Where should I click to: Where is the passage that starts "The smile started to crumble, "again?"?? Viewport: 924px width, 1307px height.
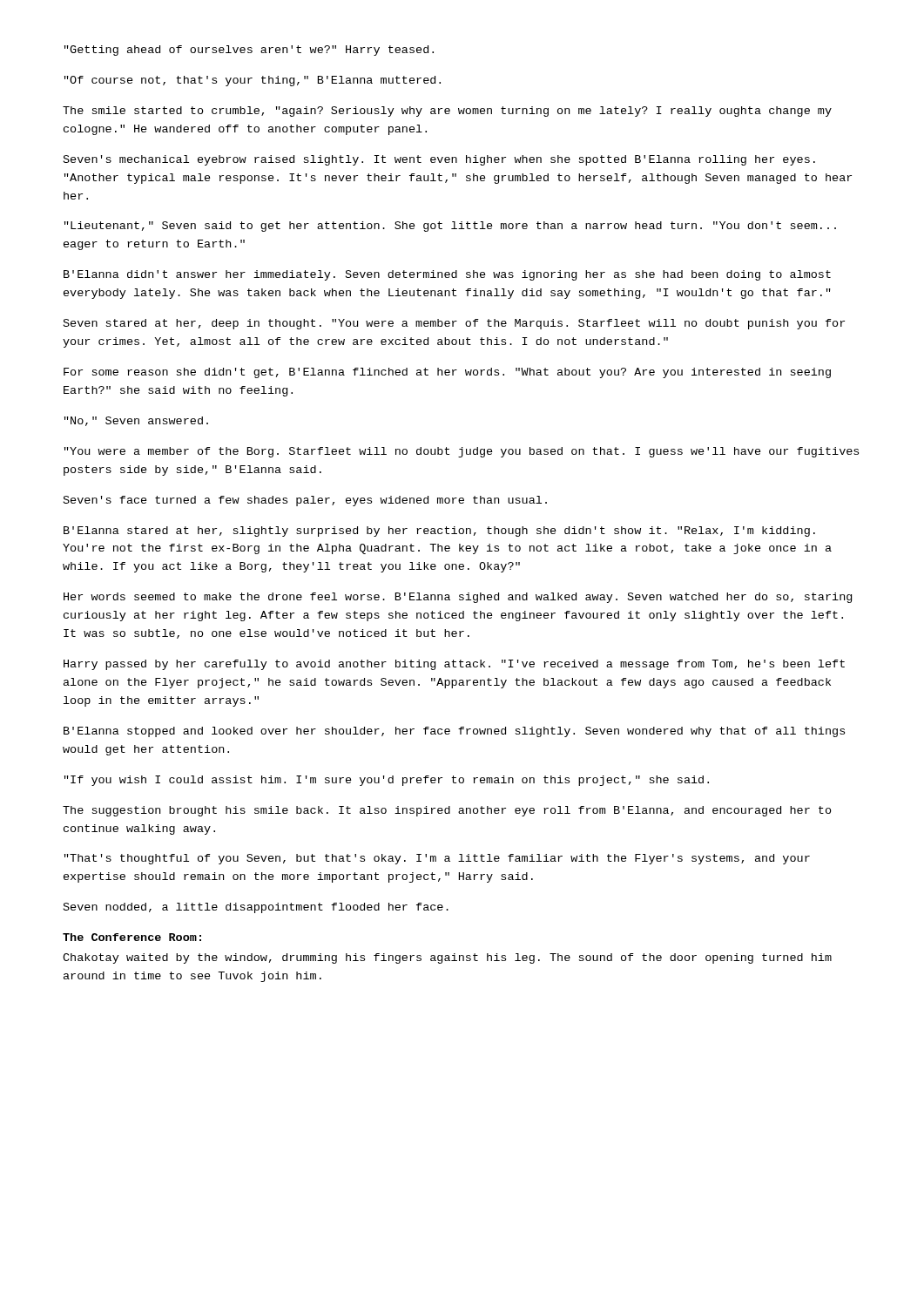coord(447,120)
